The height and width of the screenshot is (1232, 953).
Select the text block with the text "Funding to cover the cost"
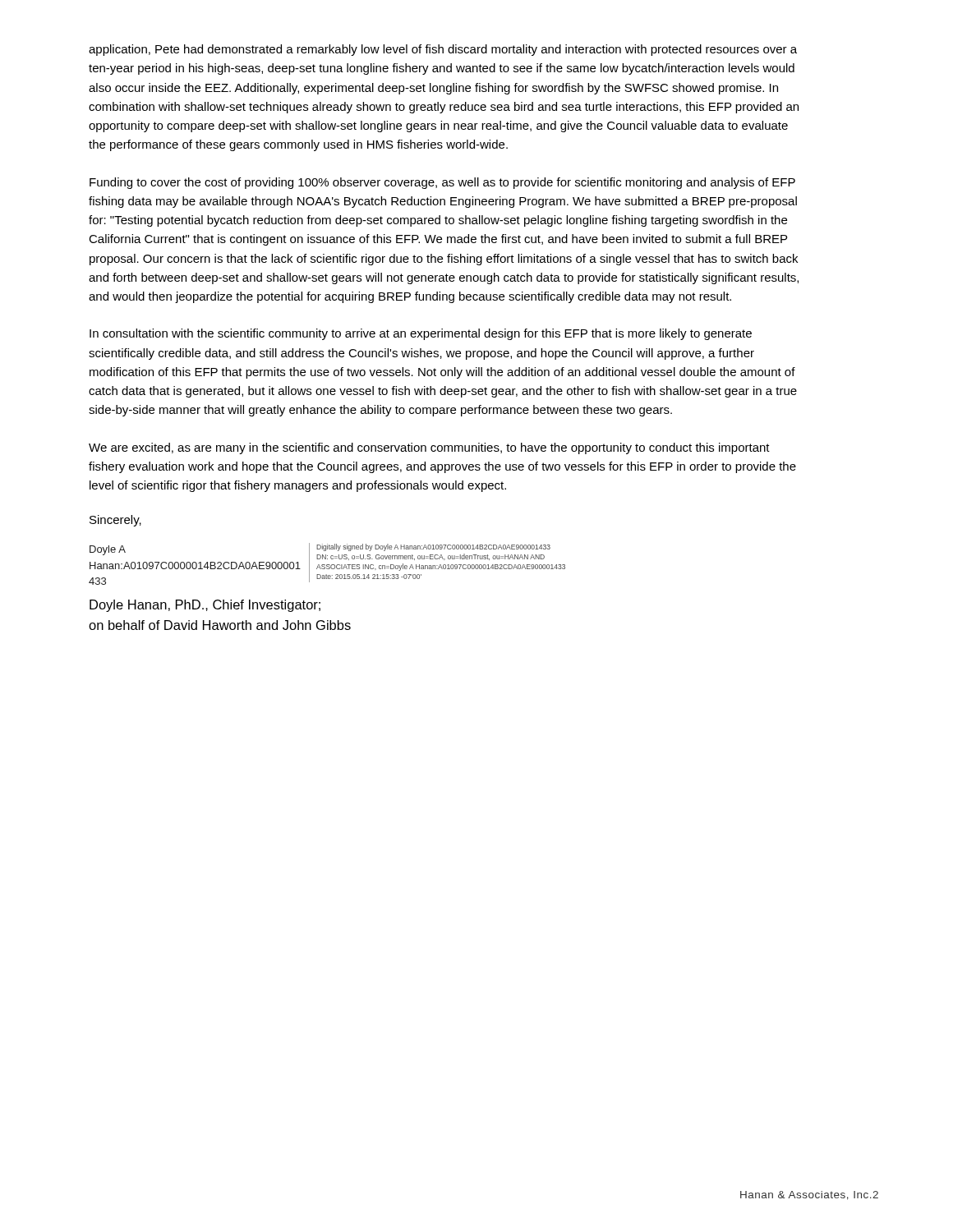point(444,239)
